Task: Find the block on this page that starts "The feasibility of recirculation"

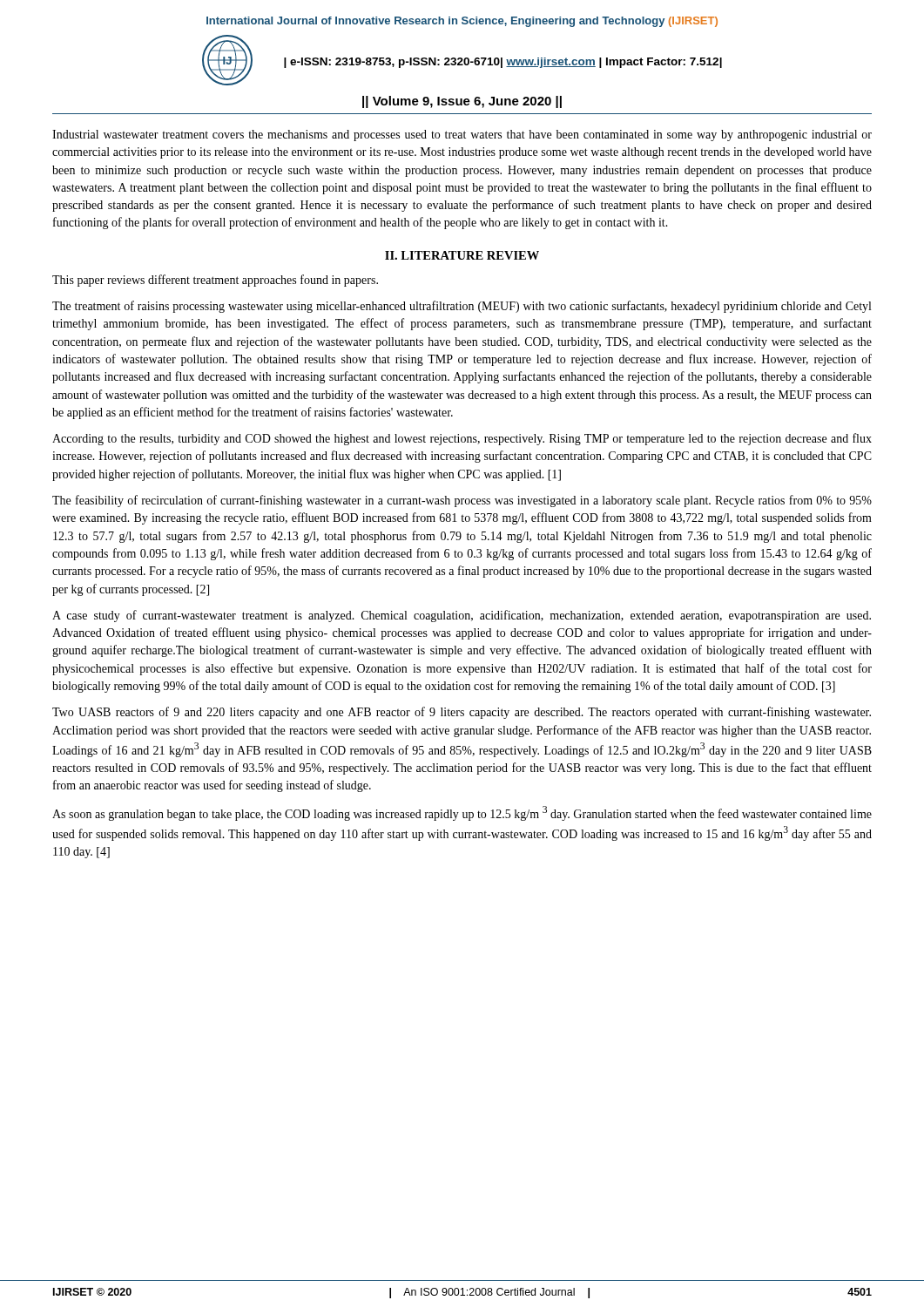Action: point(462,545)
